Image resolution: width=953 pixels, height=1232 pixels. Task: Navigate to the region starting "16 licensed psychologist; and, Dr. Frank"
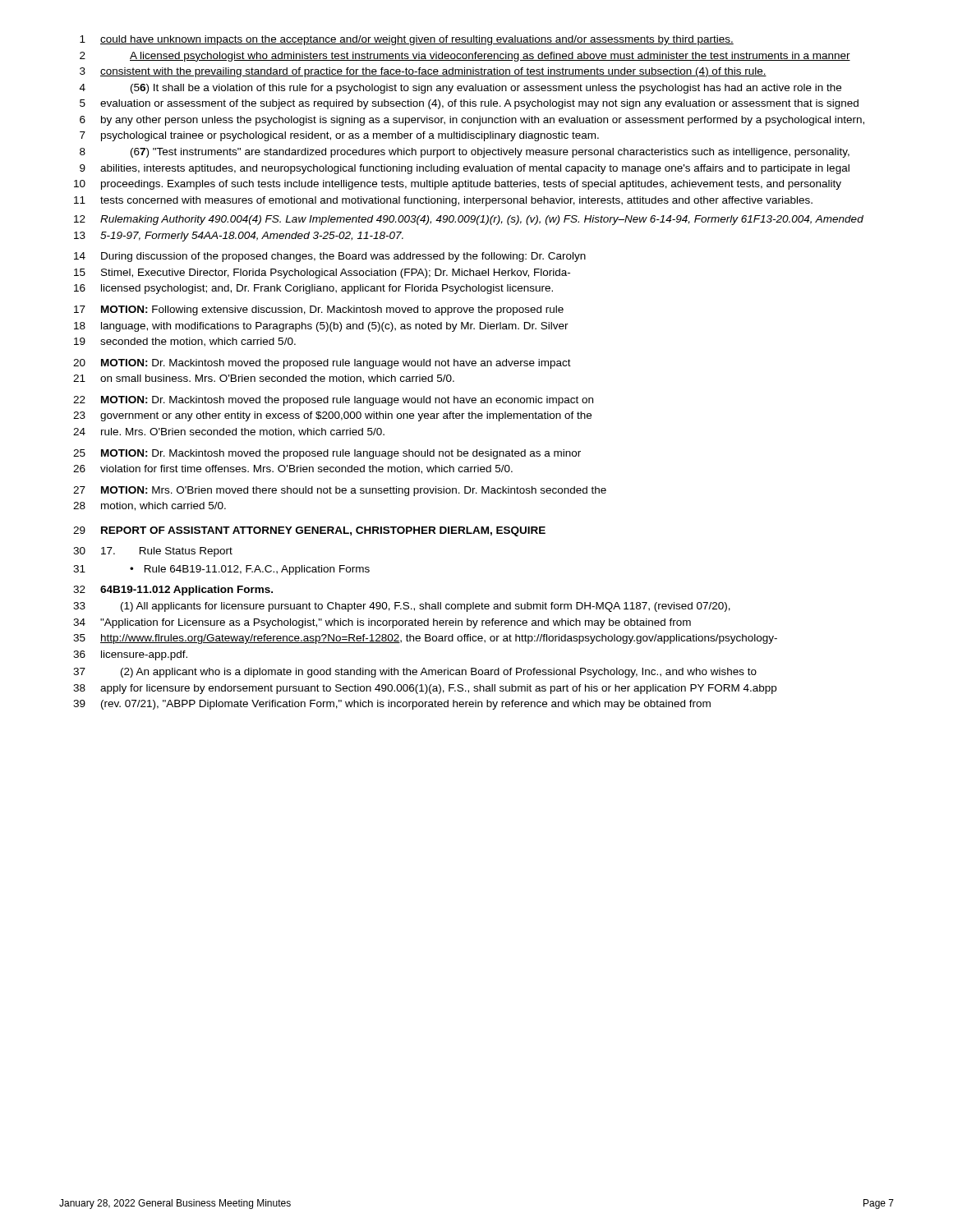[476, 288]
